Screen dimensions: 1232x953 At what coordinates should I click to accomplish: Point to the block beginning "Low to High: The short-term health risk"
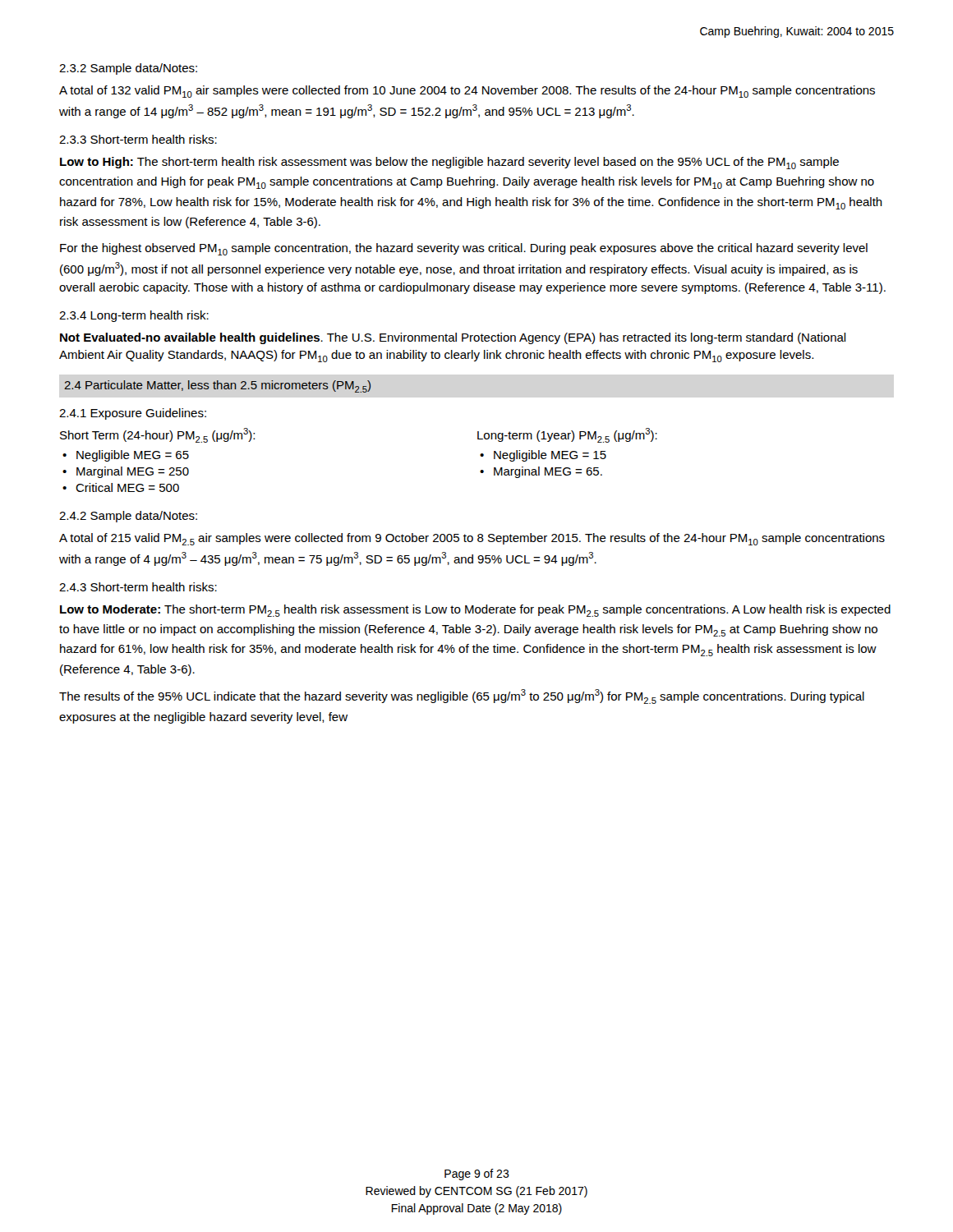coord(476,192)
